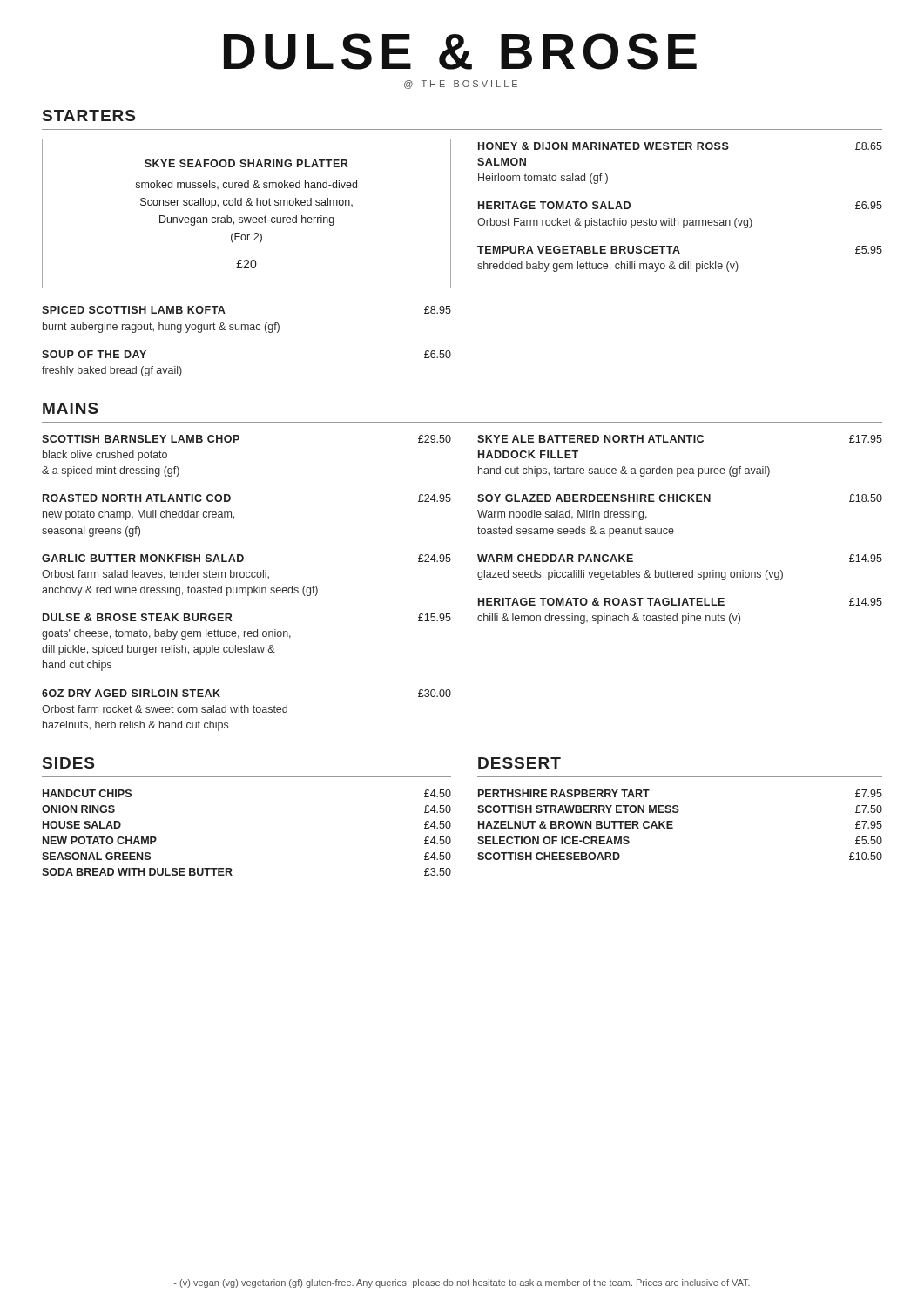Locate the block of text that opens with "HERITAGE TOMATO SALAD £6.95 Orbost Farm rocket &"
The image size is (924, 1307).
coord(680,214)
